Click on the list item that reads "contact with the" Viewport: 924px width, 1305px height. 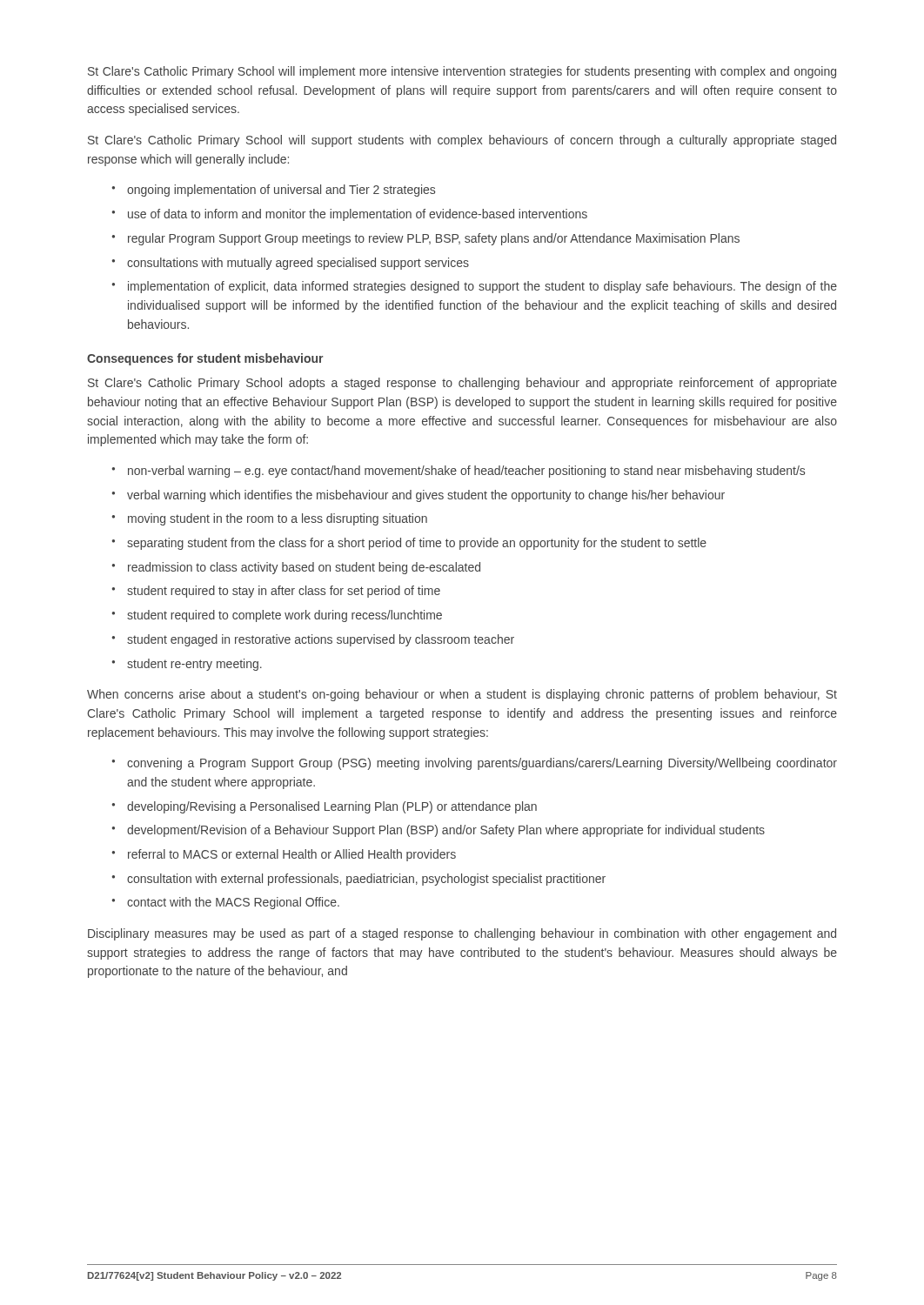[x=234, y=902]
